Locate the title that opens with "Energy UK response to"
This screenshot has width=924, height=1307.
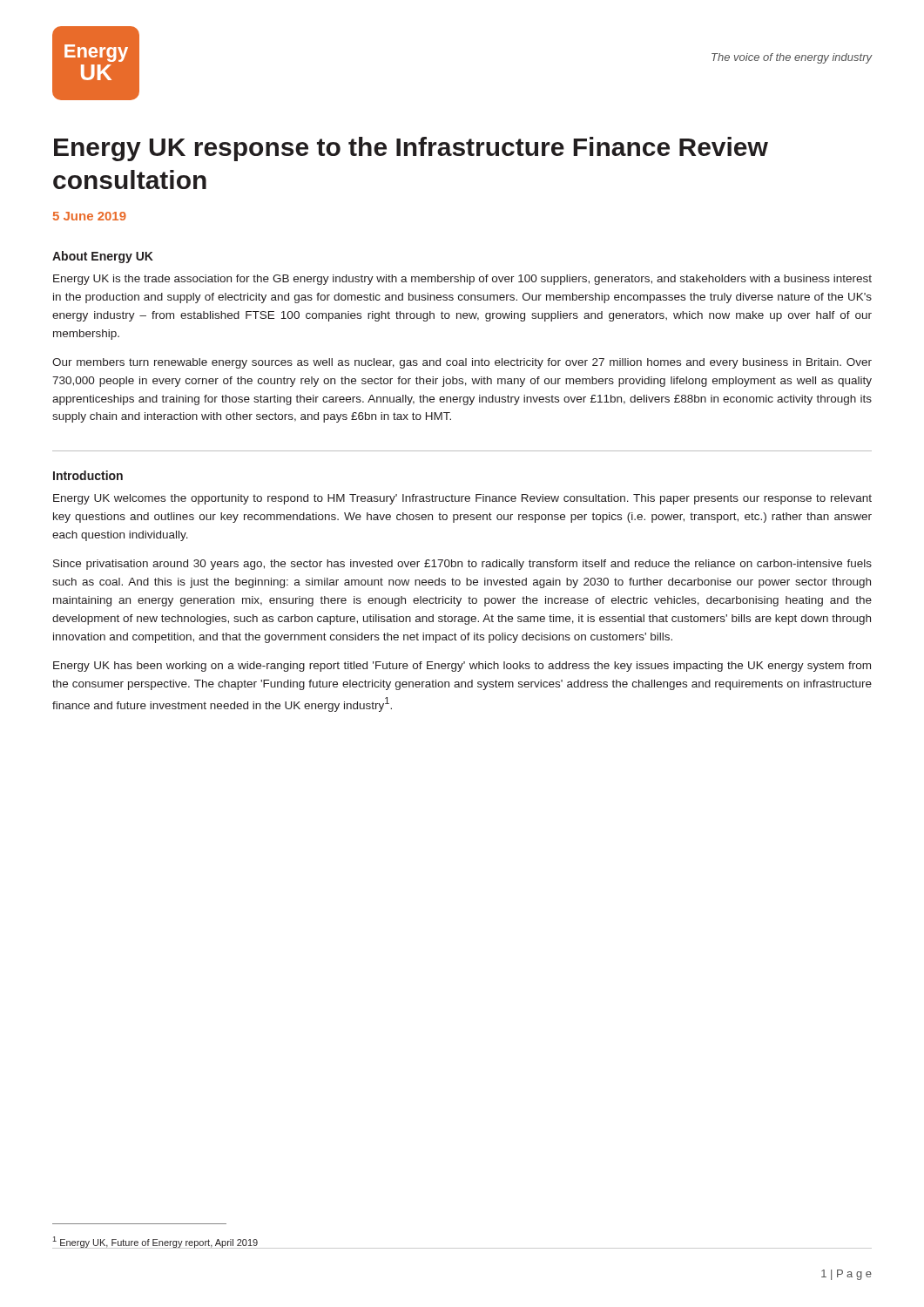coord(462,163)
